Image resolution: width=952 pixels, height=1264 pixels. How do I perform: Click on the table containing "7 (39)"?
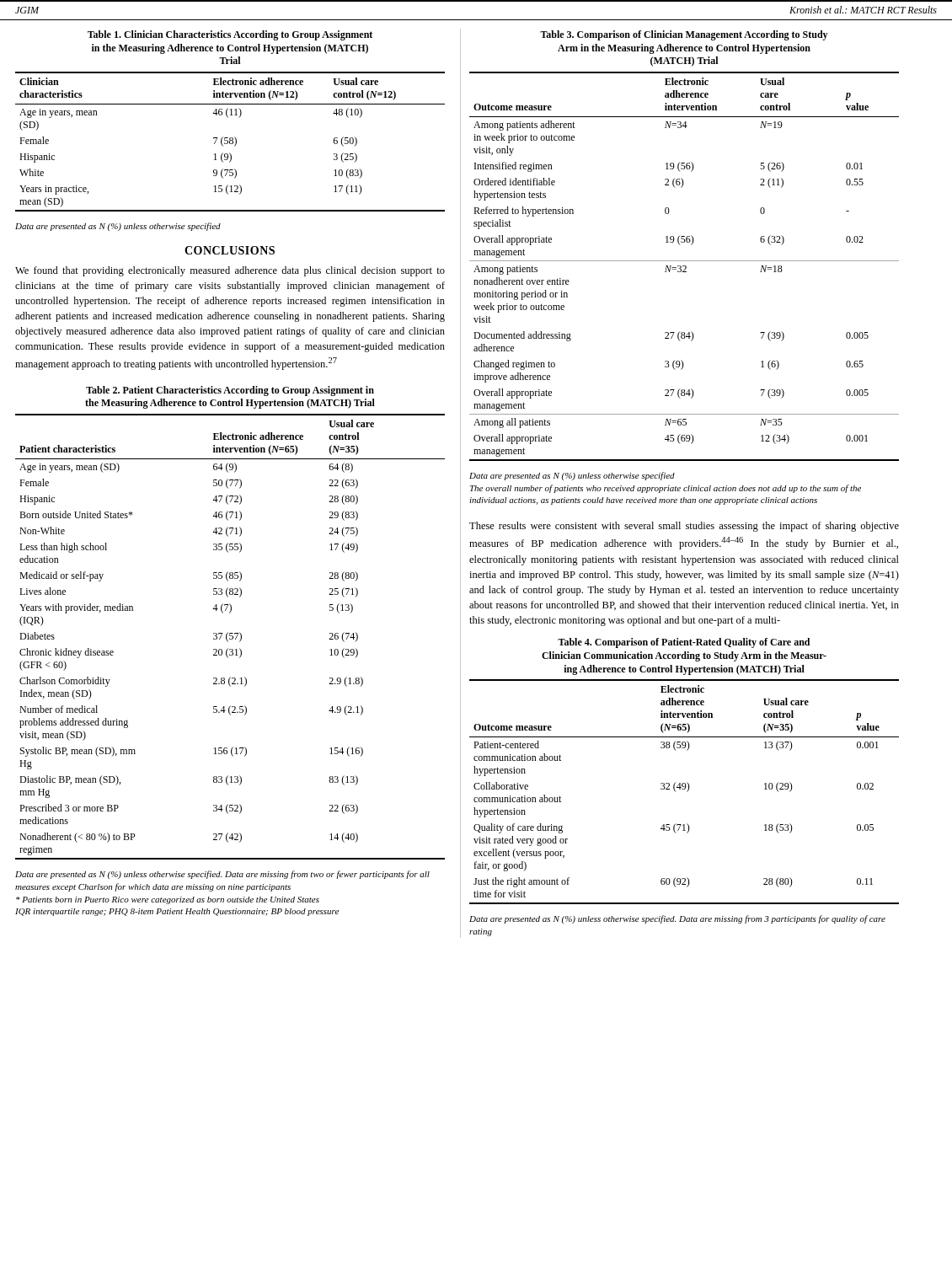pyautogui.click(x=684, y=245)
